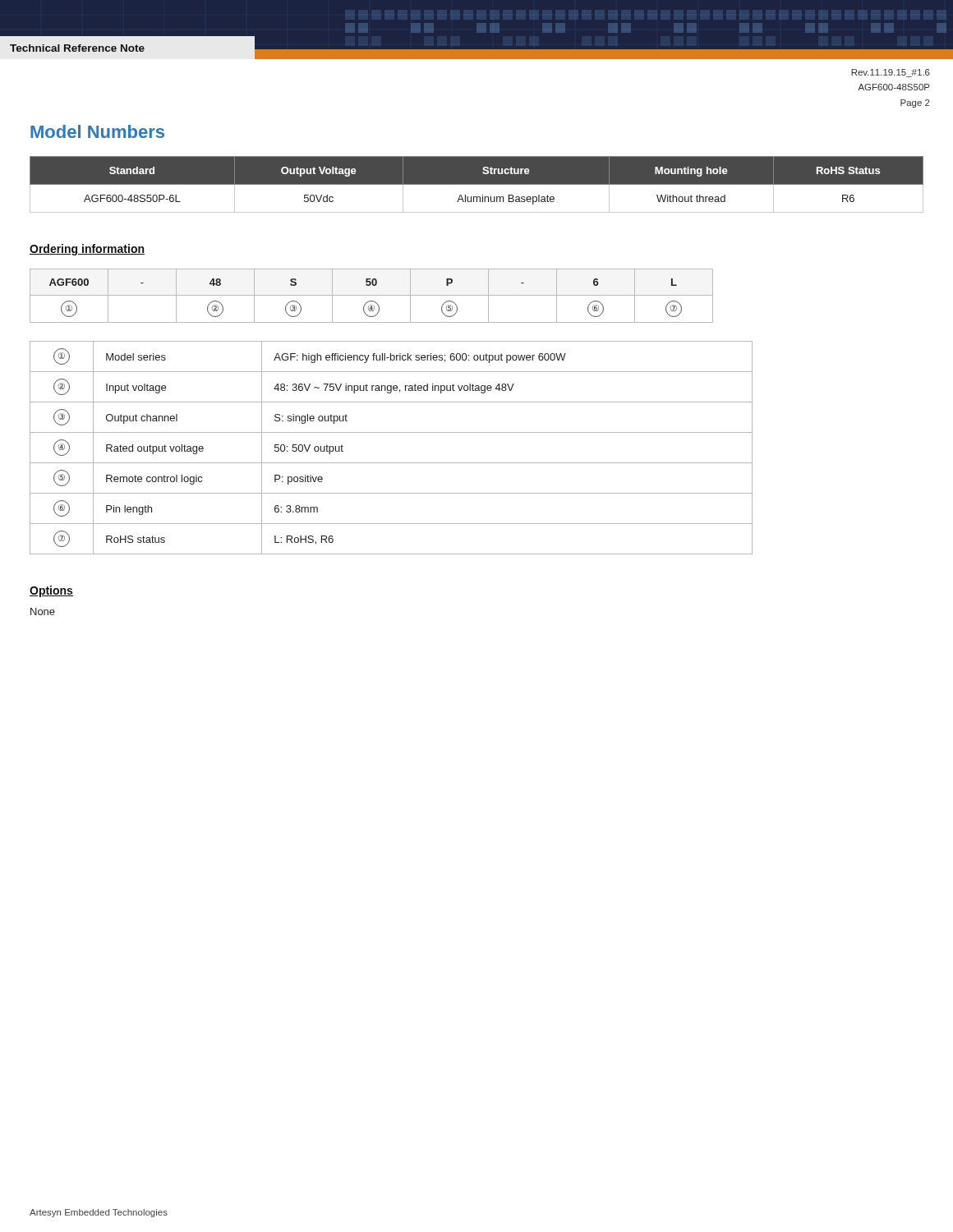This screenshot has width=953, height=1232.
Task: Find the table that mentions "Aluminum Baseplate"
Action: (476, 185)
